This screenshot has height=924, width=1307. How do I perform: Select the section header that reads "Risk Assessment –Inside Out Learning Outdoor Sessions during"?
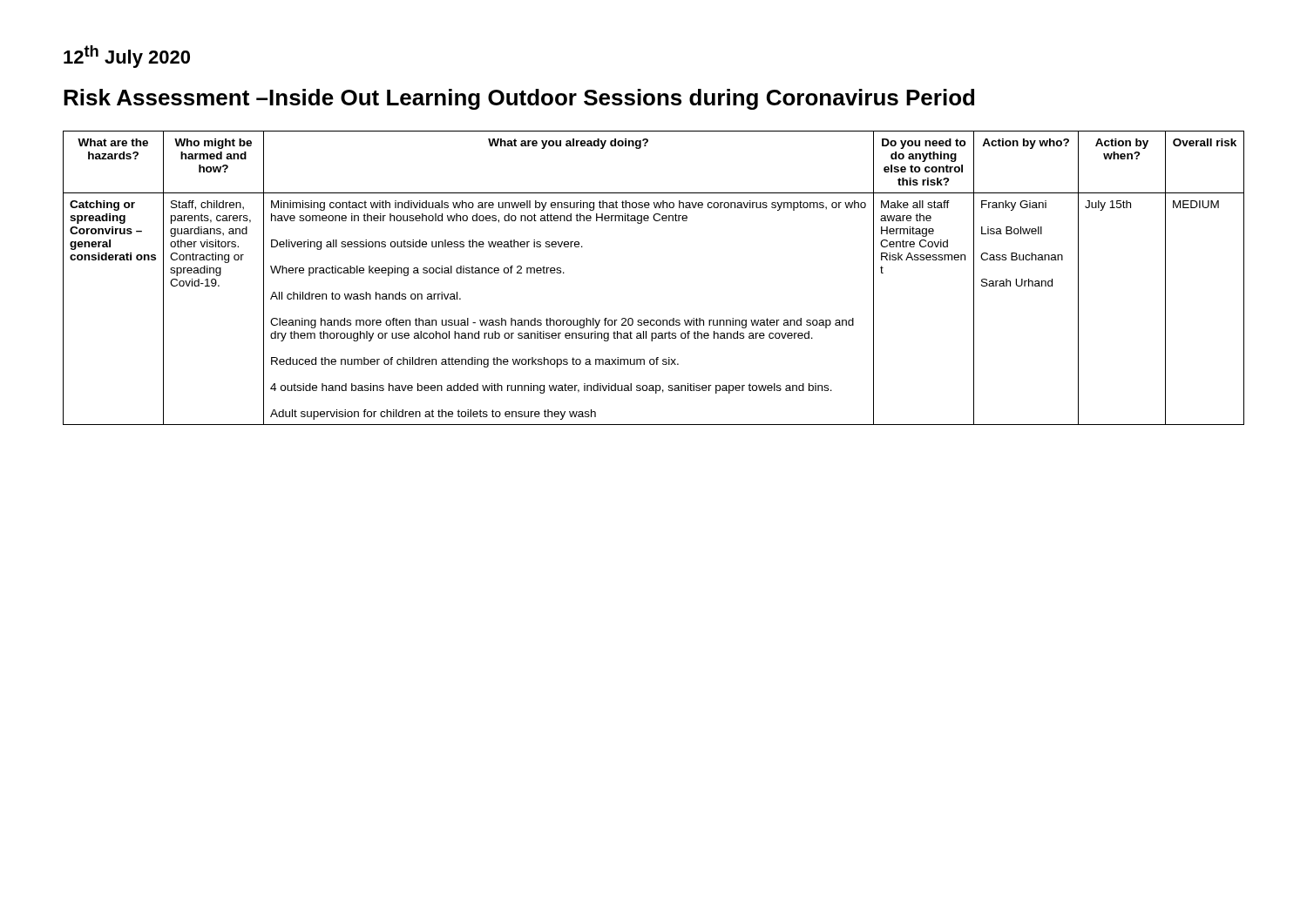point(519,98)
